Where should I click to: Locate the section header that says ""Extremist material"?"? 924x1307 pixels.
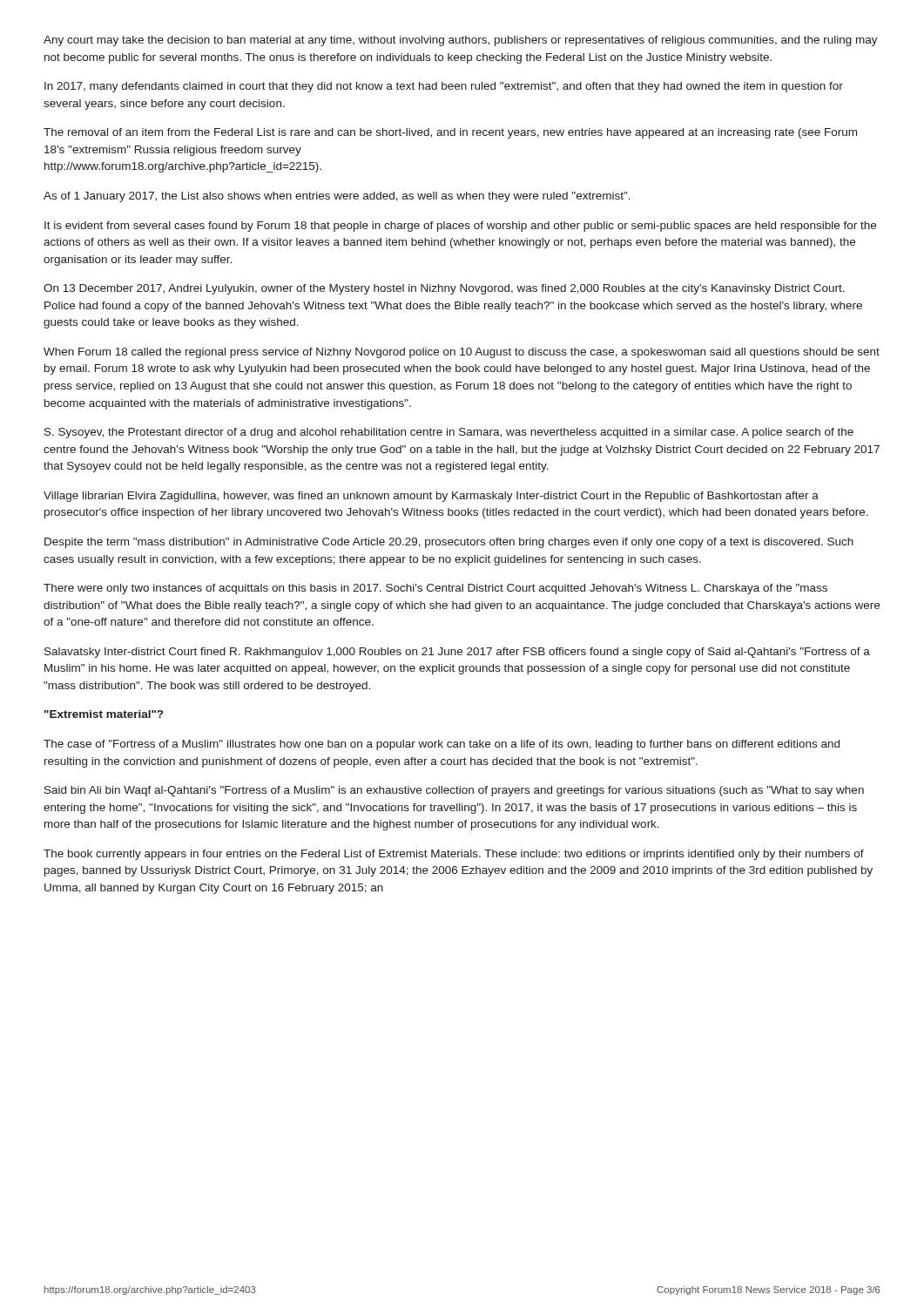tap(104, 714)
